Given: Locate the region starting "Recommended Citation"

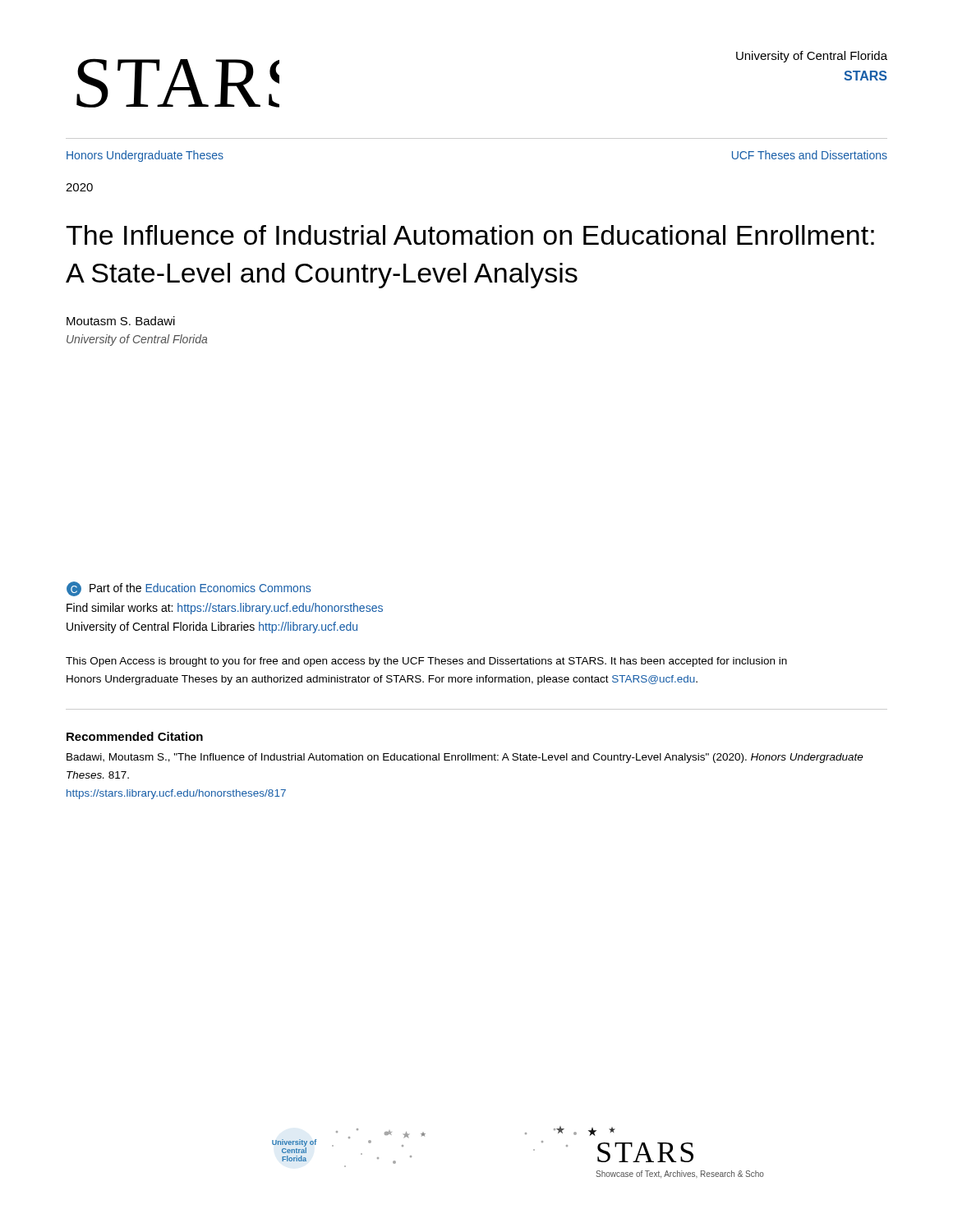Looking at the screenshot, I should click(135, 736).
